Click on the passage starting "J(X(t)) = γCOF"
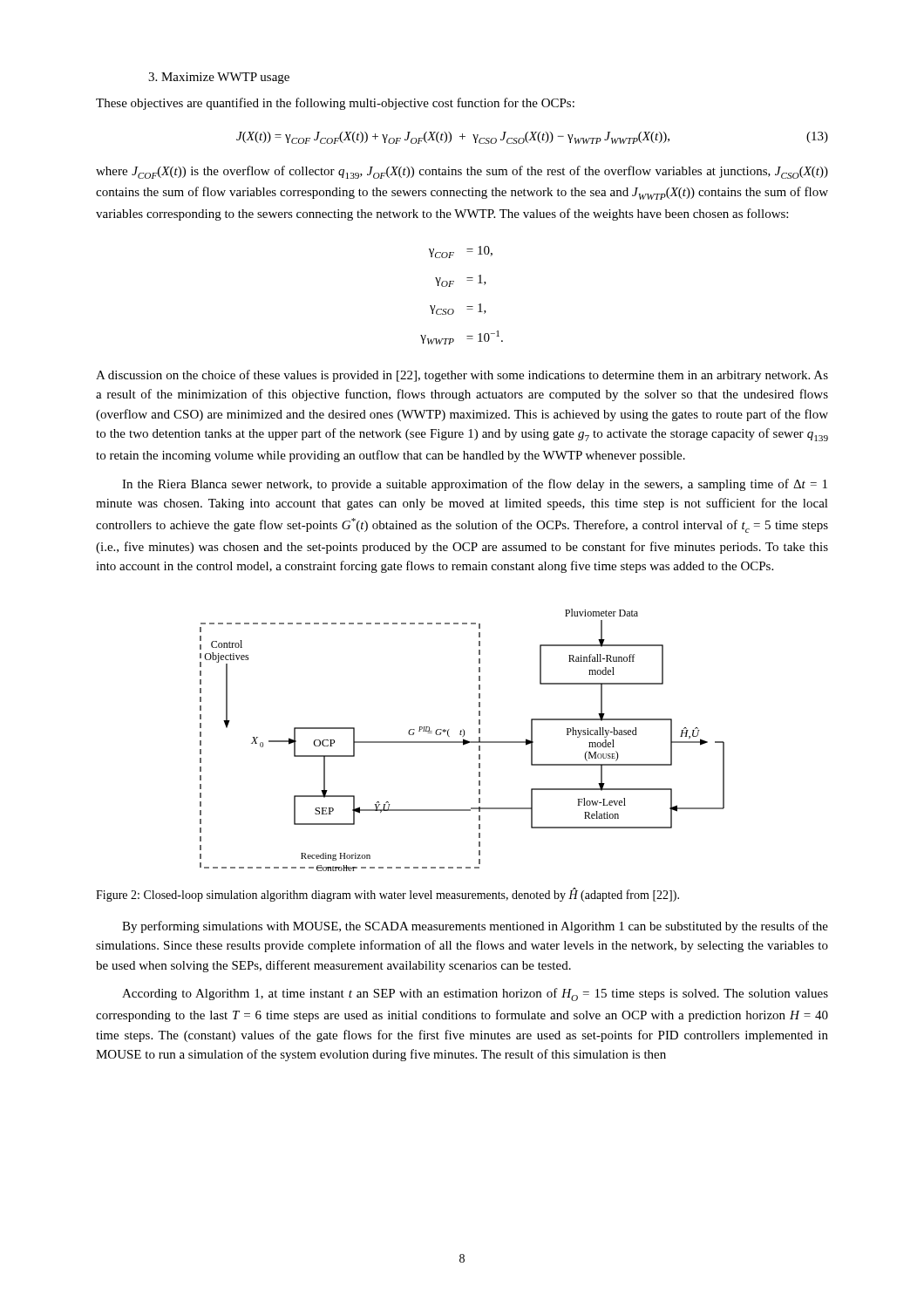 click(532, 137)
